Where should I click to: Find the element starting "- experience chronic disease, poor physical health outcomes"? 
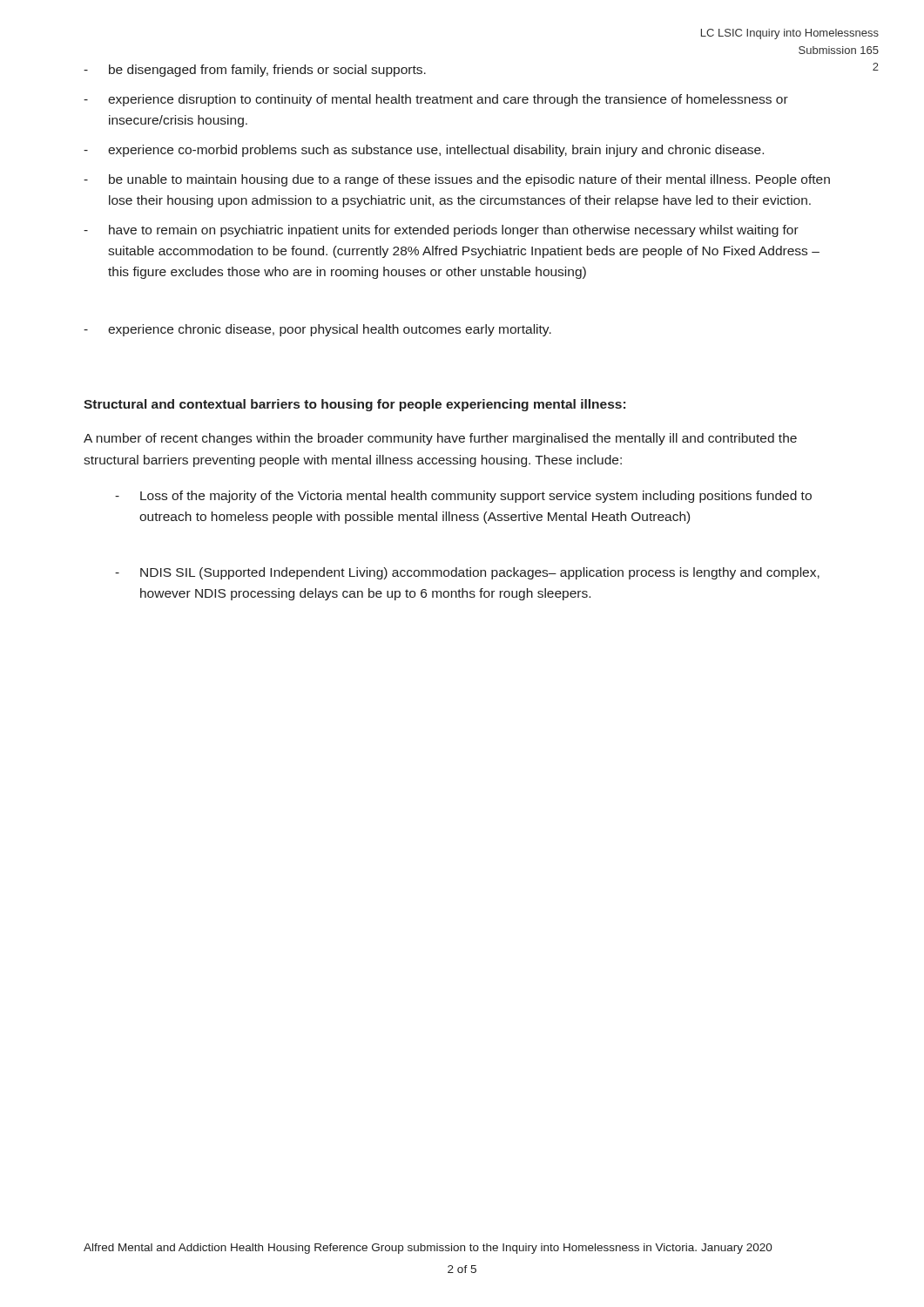coord(318,329)
